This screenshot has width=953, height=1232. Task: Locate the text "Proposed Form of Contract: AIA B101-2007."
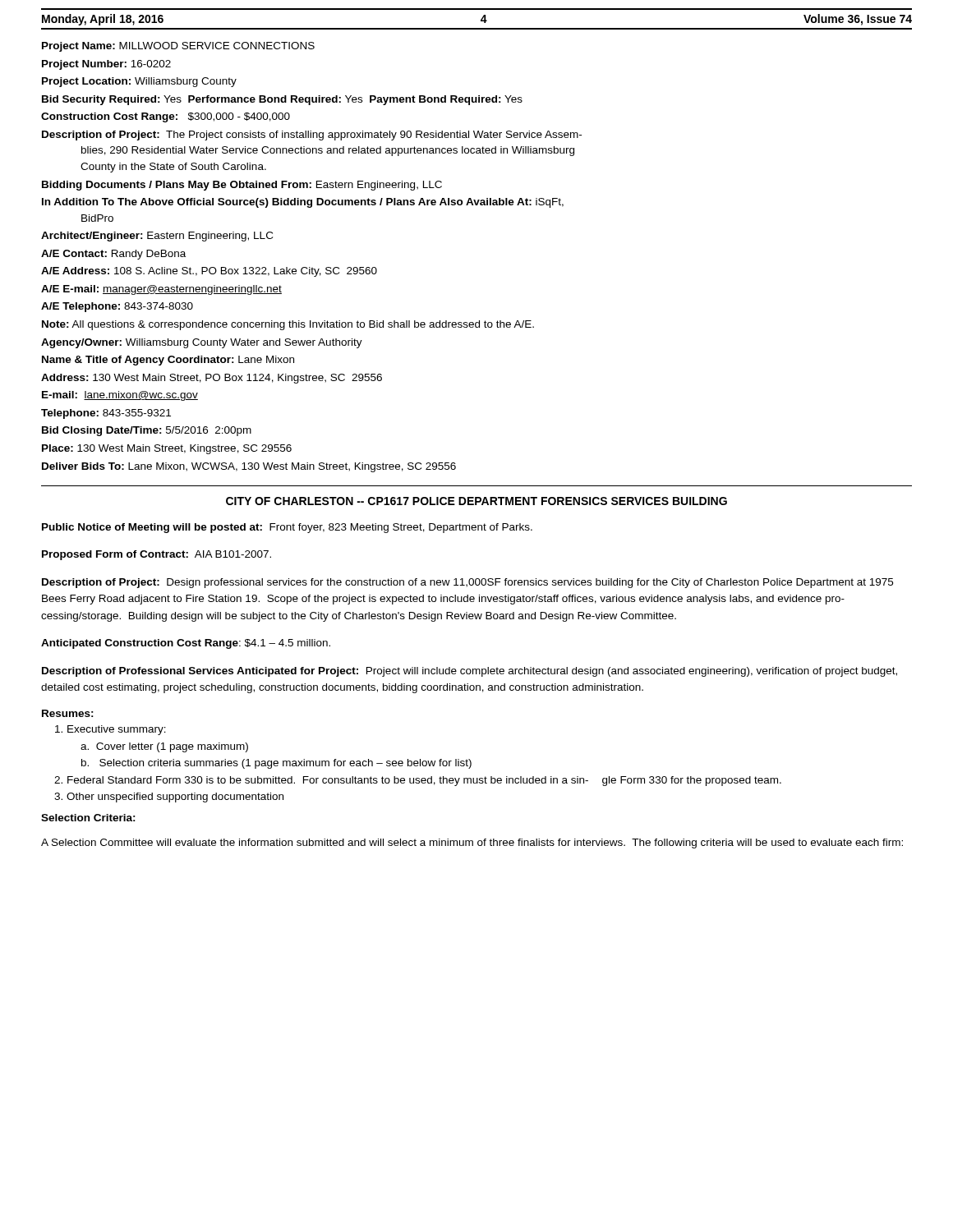(157, 555)
